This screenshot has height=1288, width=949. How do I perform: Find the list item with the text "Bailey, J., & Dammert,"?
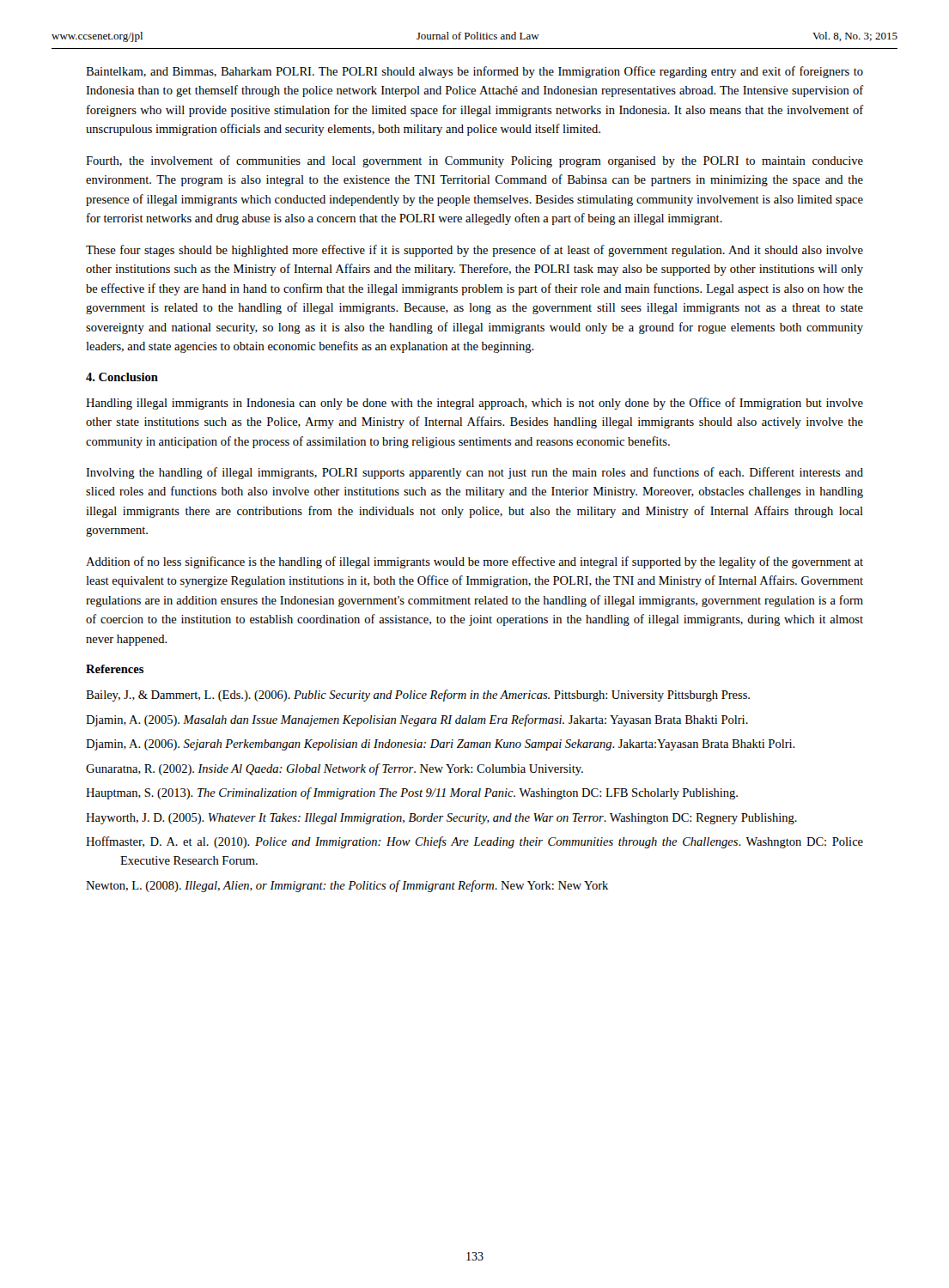[418, 695]
